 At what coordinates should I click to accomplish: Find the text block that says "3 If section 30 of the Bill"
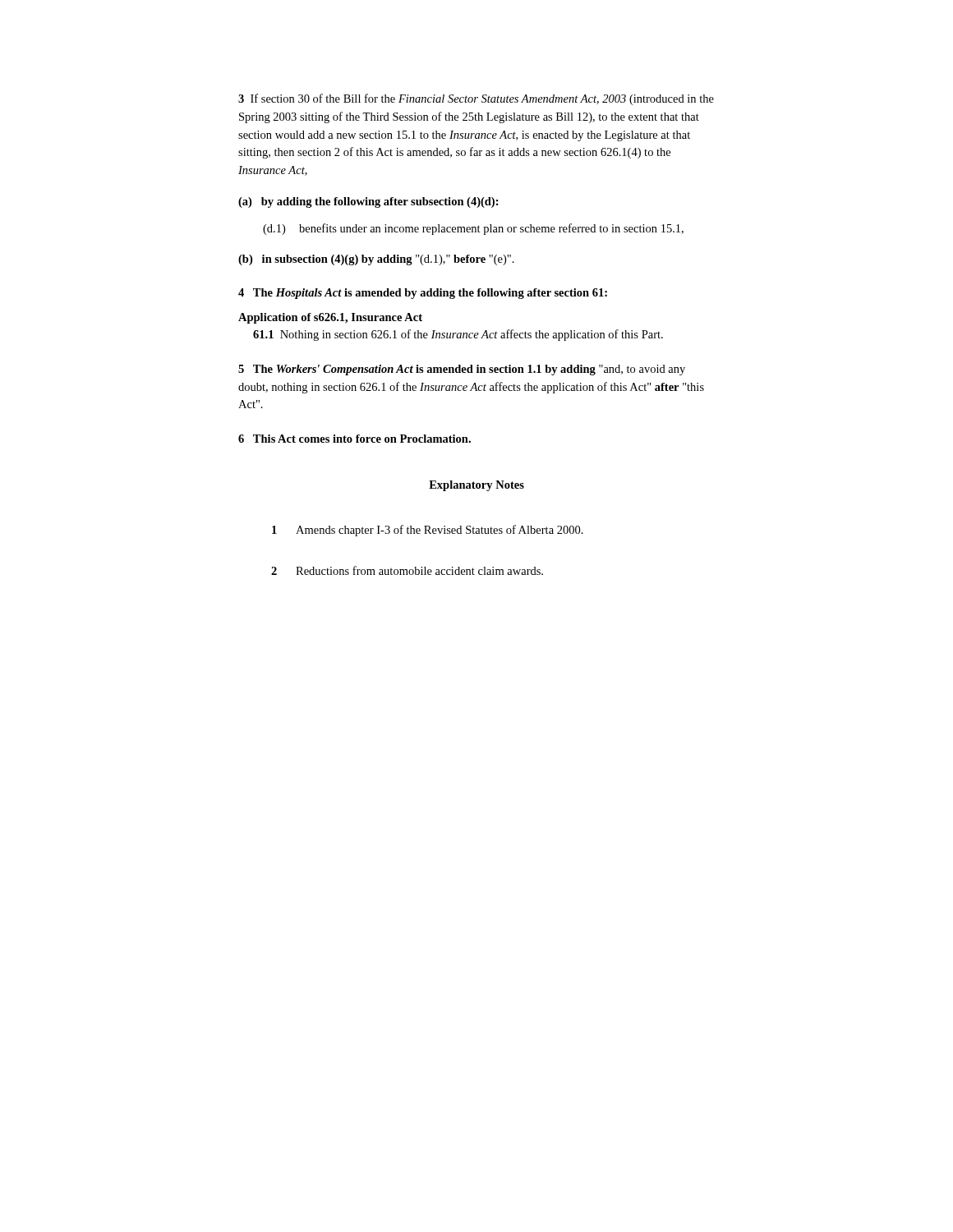[476, 135]
